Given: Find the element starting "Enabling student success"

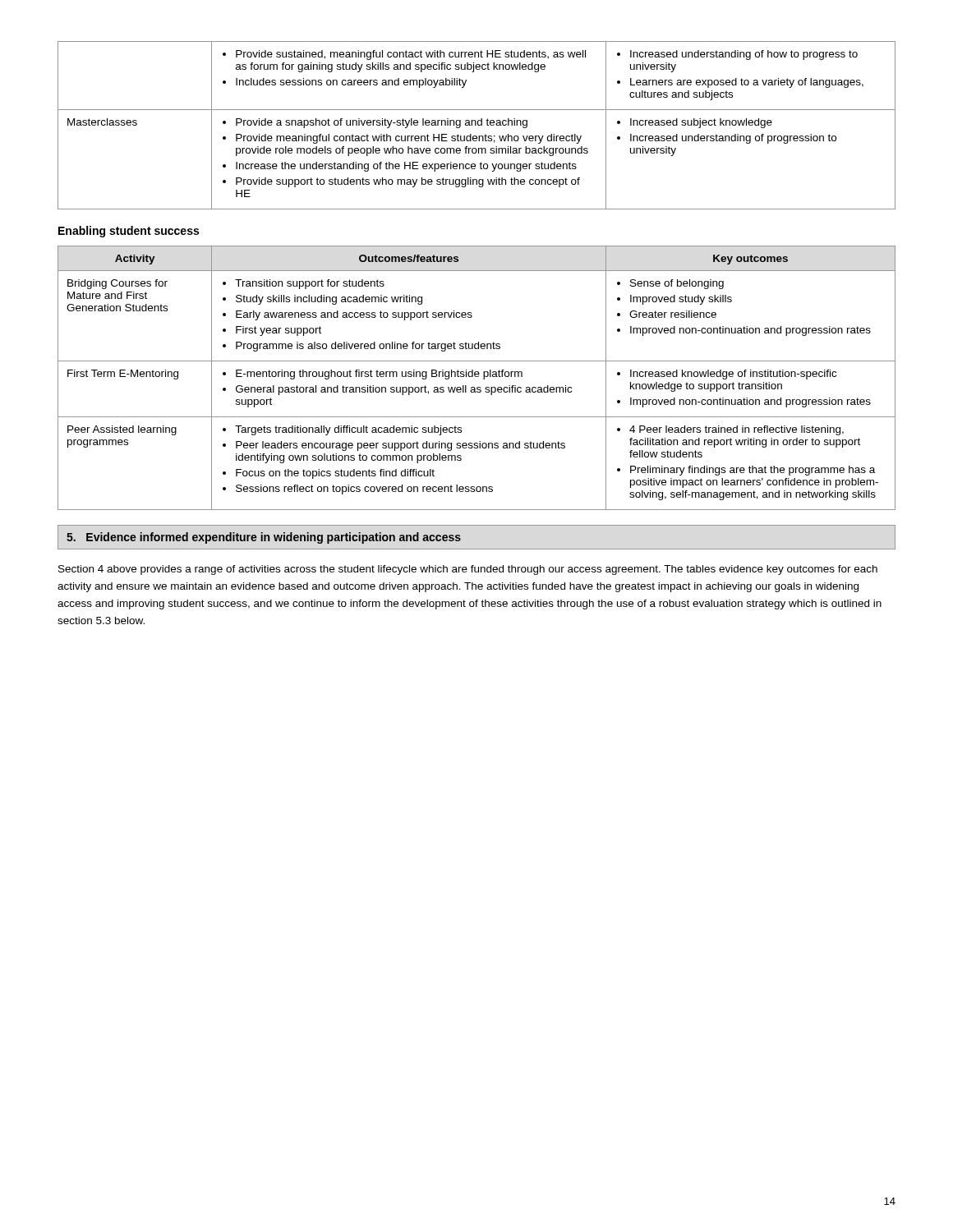Looking at the screenshot, I should point(128,231).
